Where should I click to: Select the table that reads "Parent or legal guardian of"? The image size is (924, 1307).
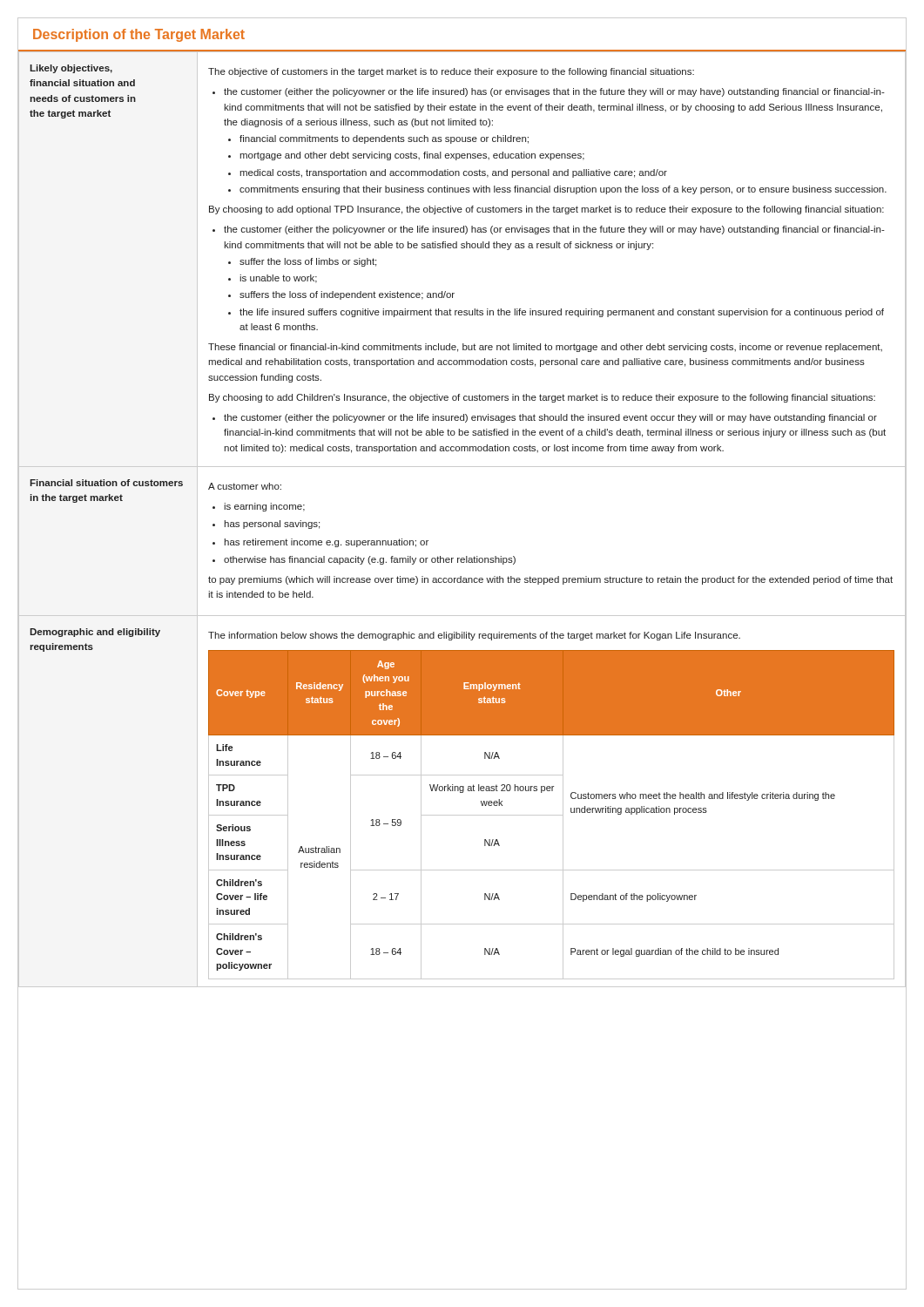(551, 815)
